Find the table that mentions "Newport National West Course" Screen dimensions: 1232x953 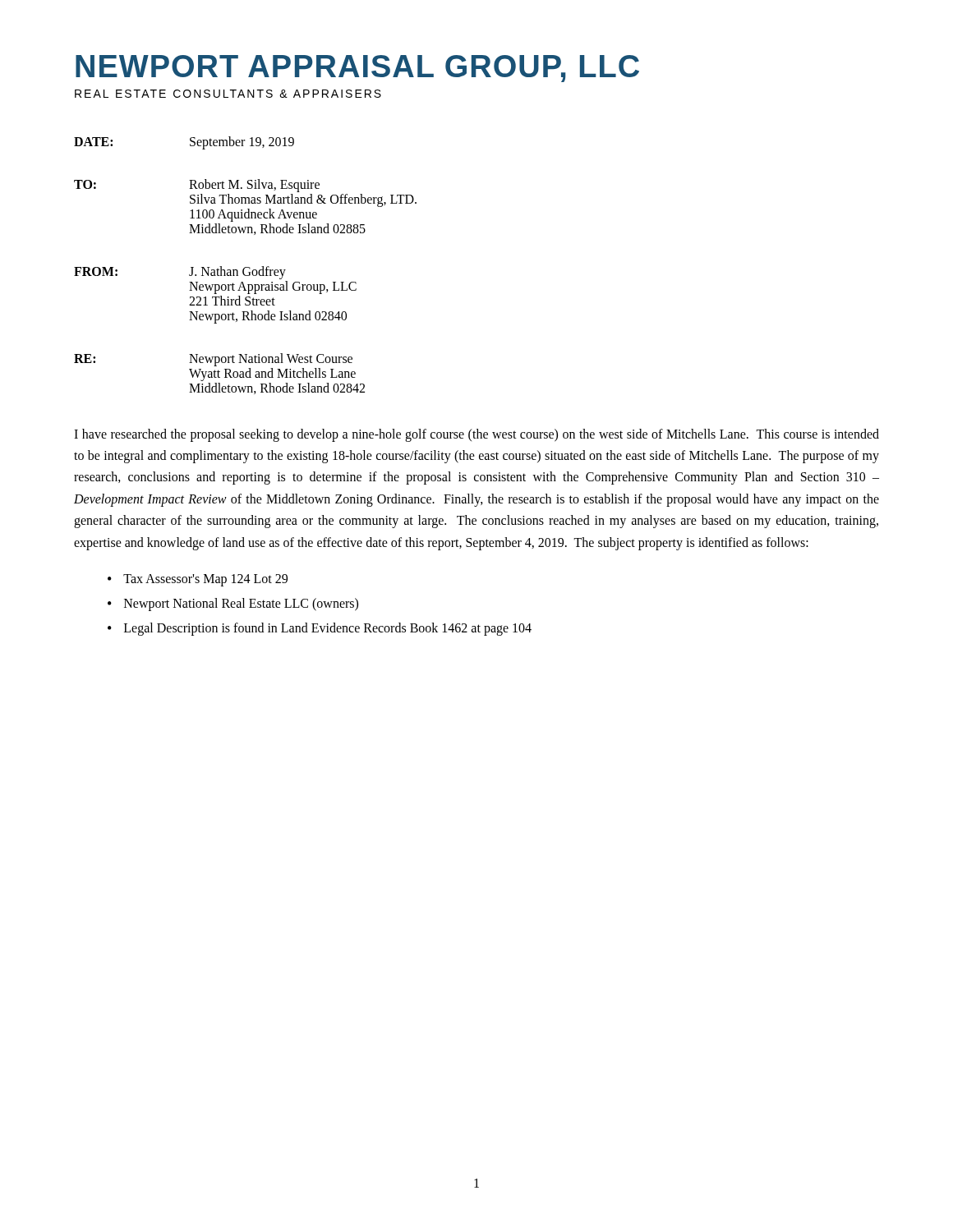click(x=476, y=265)
